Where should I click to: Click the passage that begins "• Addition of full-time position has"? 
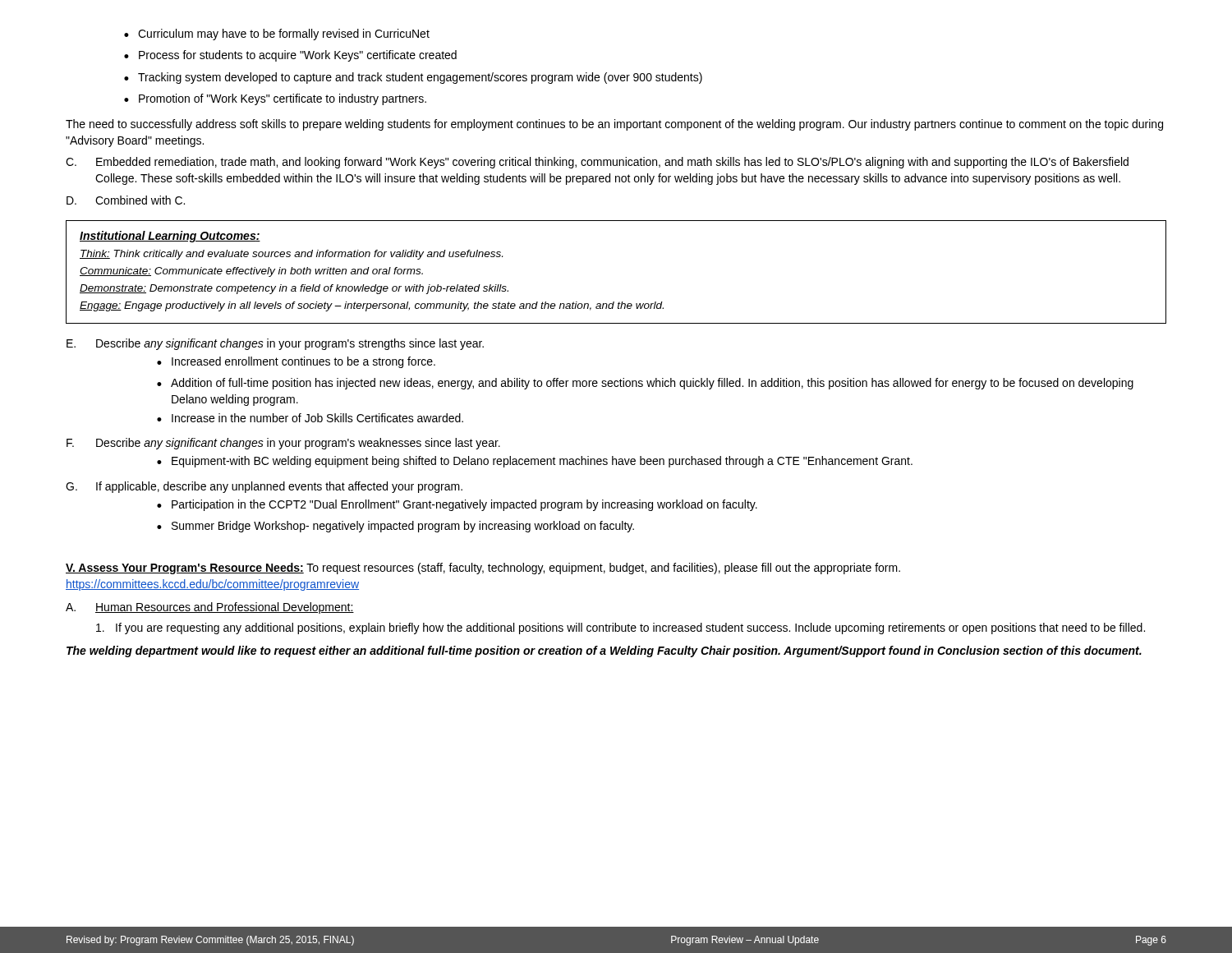(657, 392)
